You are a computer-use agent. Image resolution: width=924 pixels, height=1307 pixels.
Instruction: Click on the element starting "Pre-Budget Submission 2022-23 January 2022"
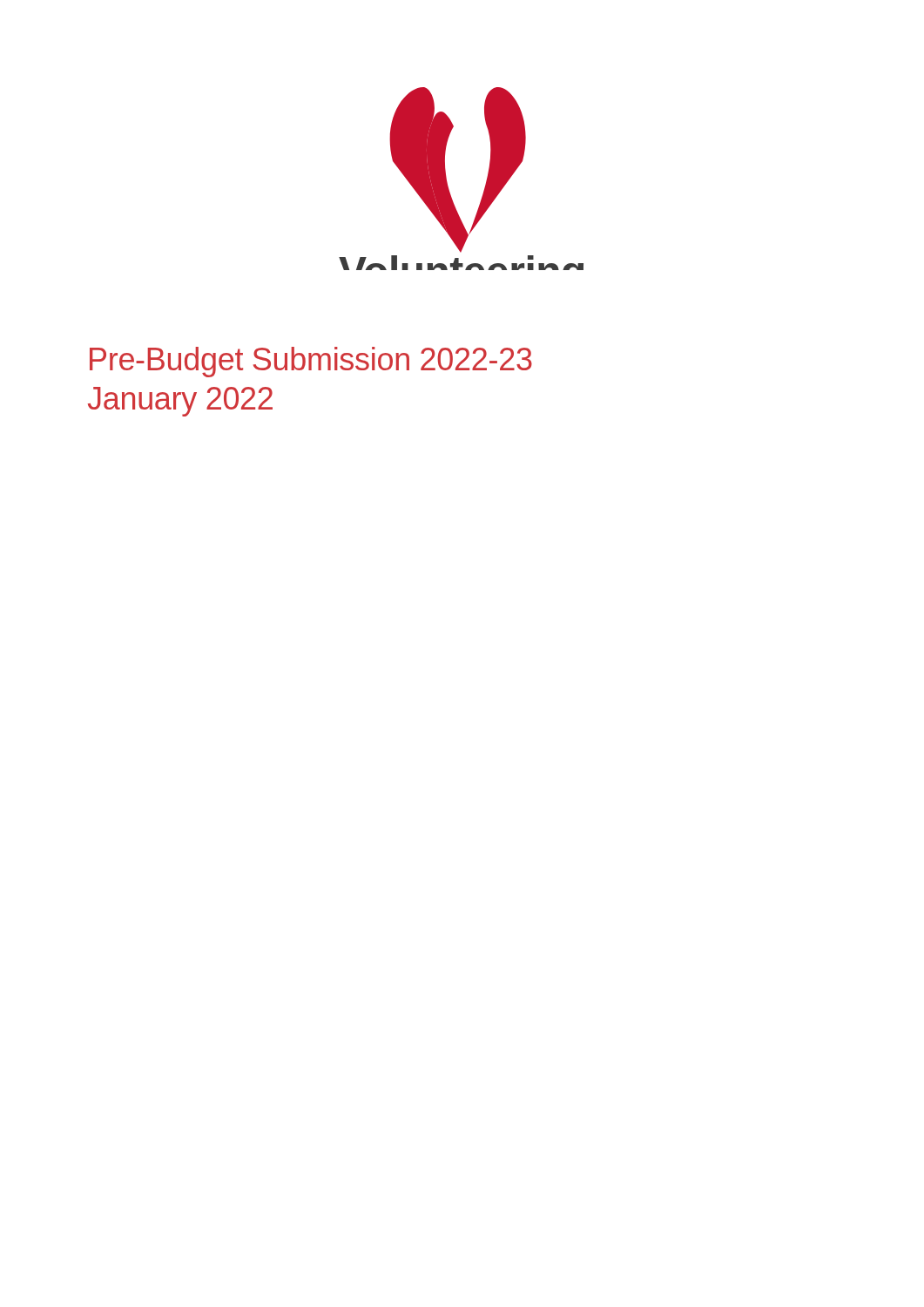(x=310, y=379)
